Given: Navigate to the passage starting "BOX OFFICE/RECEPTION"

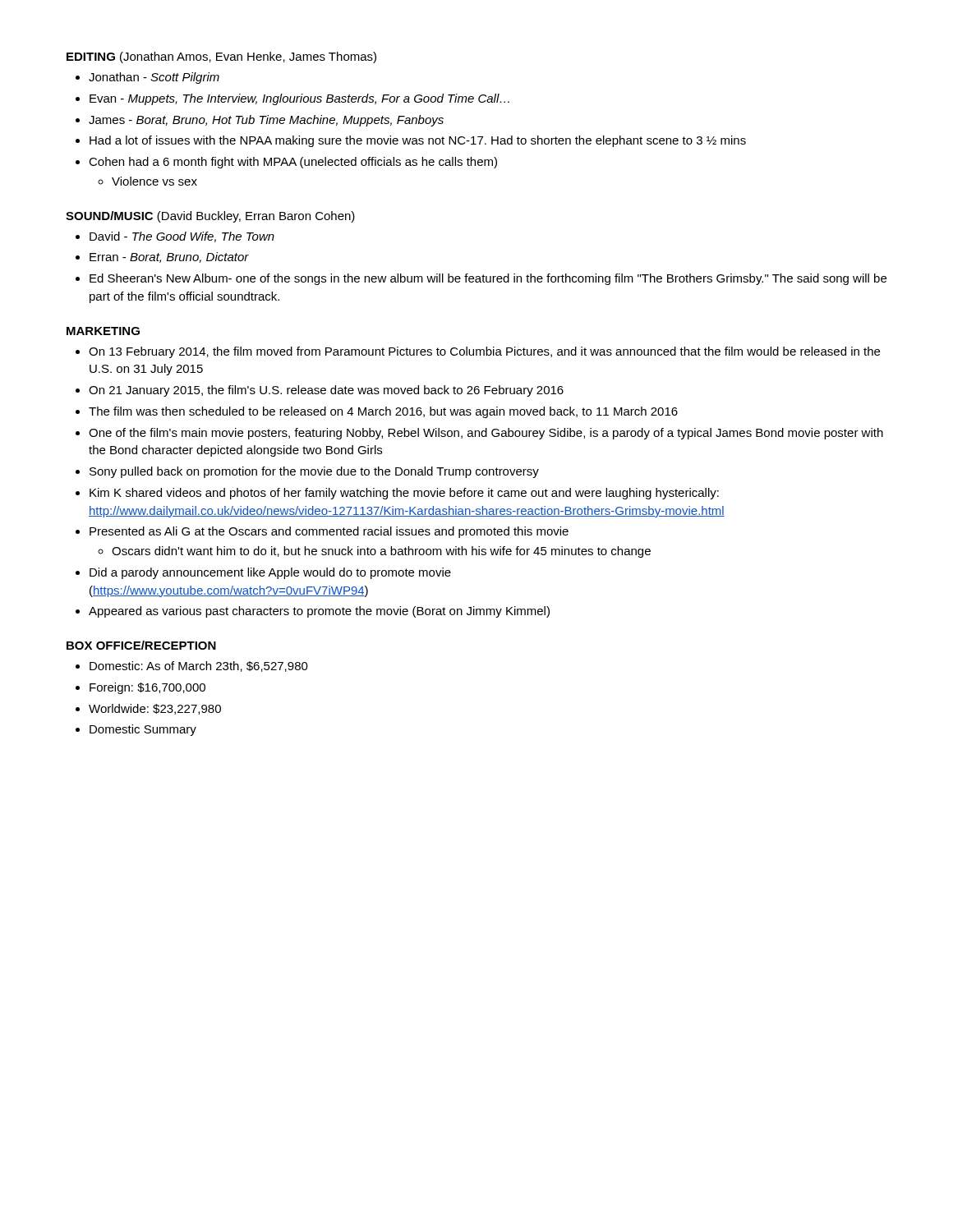Looking at the screenshot, I should point(141,645).
